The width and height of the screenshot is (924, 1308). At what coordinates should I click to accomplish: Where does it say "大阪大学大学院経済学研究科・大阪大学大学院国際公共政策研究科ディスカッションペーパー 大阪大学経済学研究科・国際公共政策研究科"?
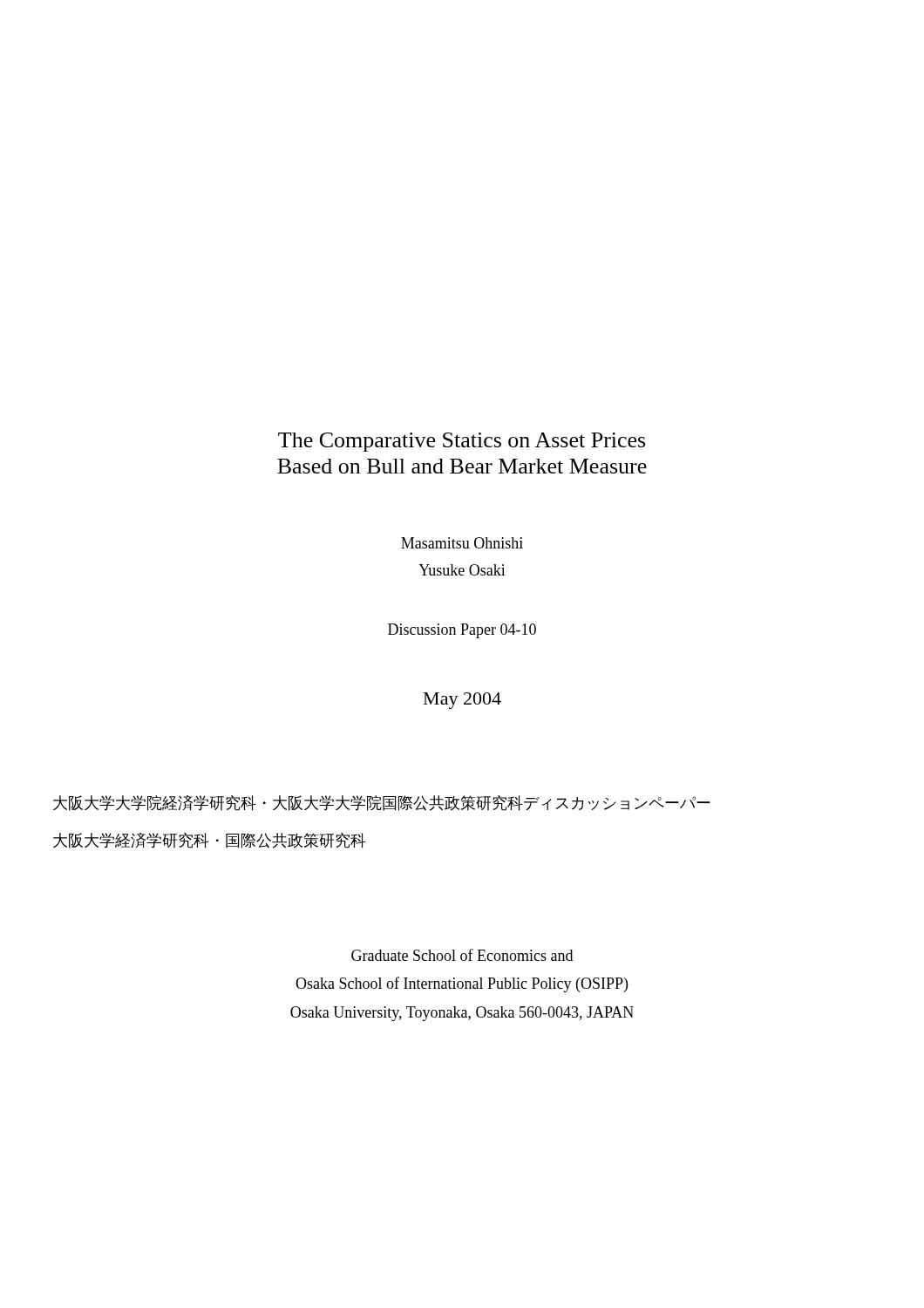click(x=382, y=803)
